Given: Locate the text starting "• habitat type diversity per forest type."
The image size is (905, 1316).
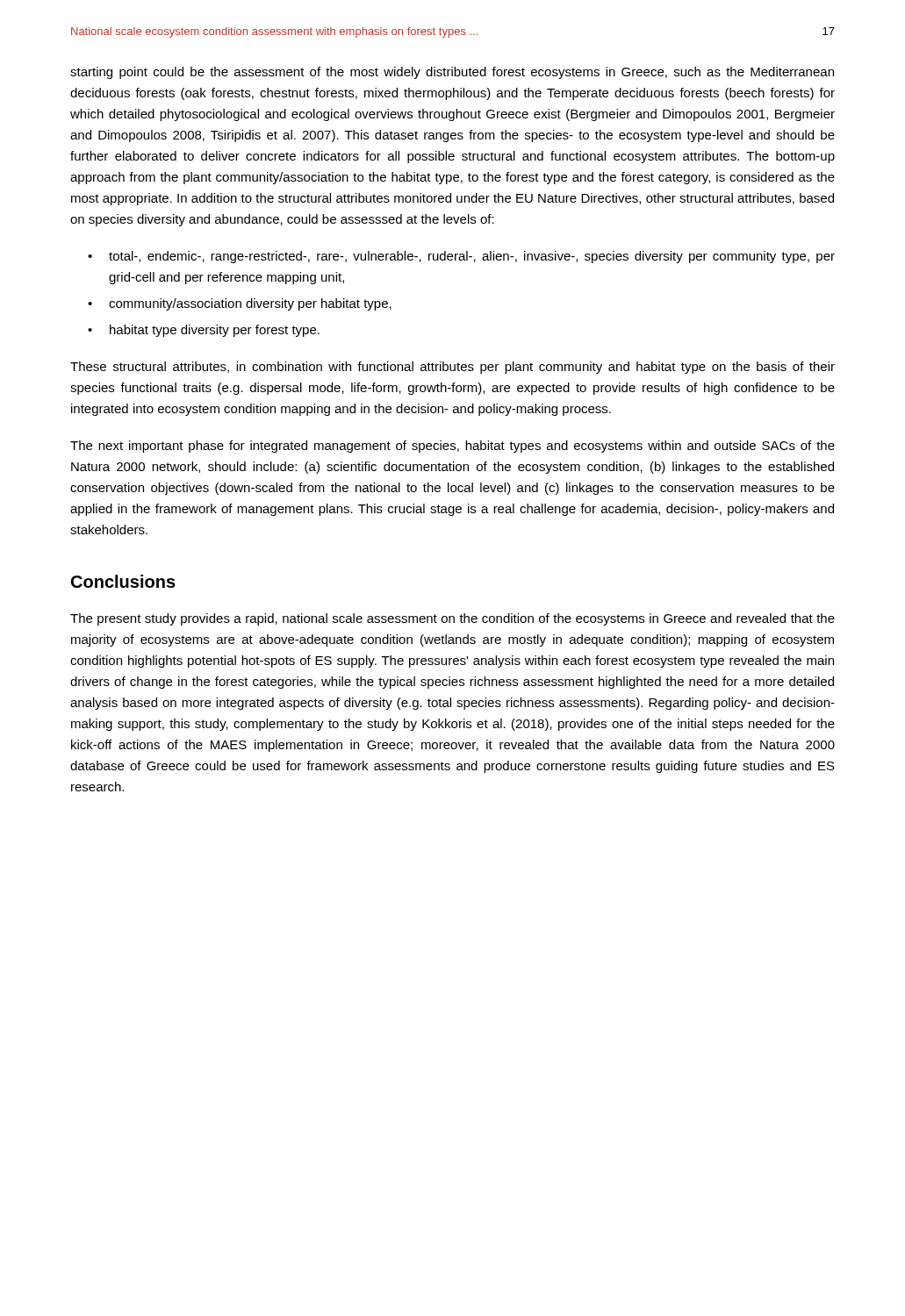Looking at the screenshot, I should [x=204, y=331].
